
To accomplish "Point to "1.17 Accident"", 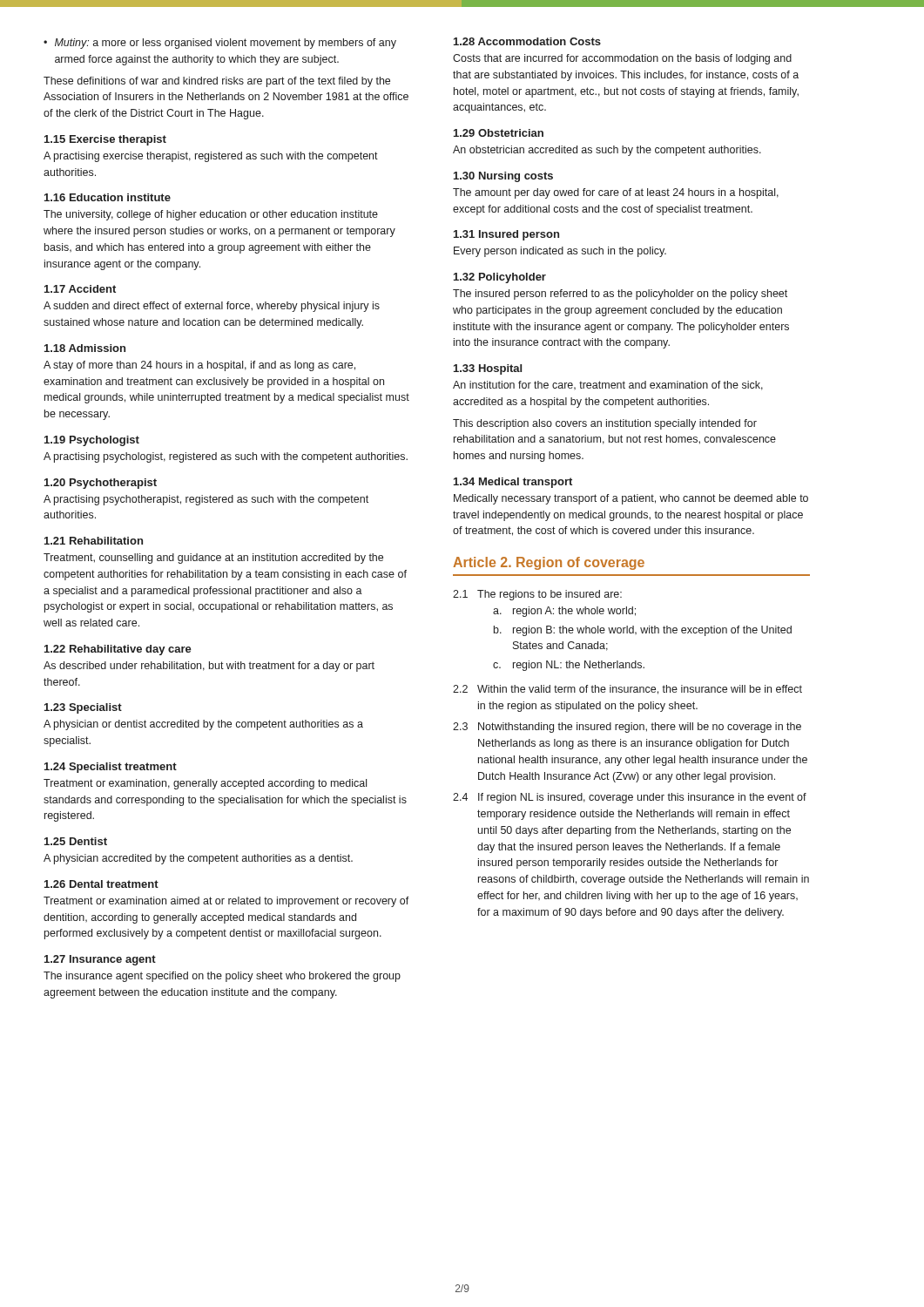I will pos(80,289).
